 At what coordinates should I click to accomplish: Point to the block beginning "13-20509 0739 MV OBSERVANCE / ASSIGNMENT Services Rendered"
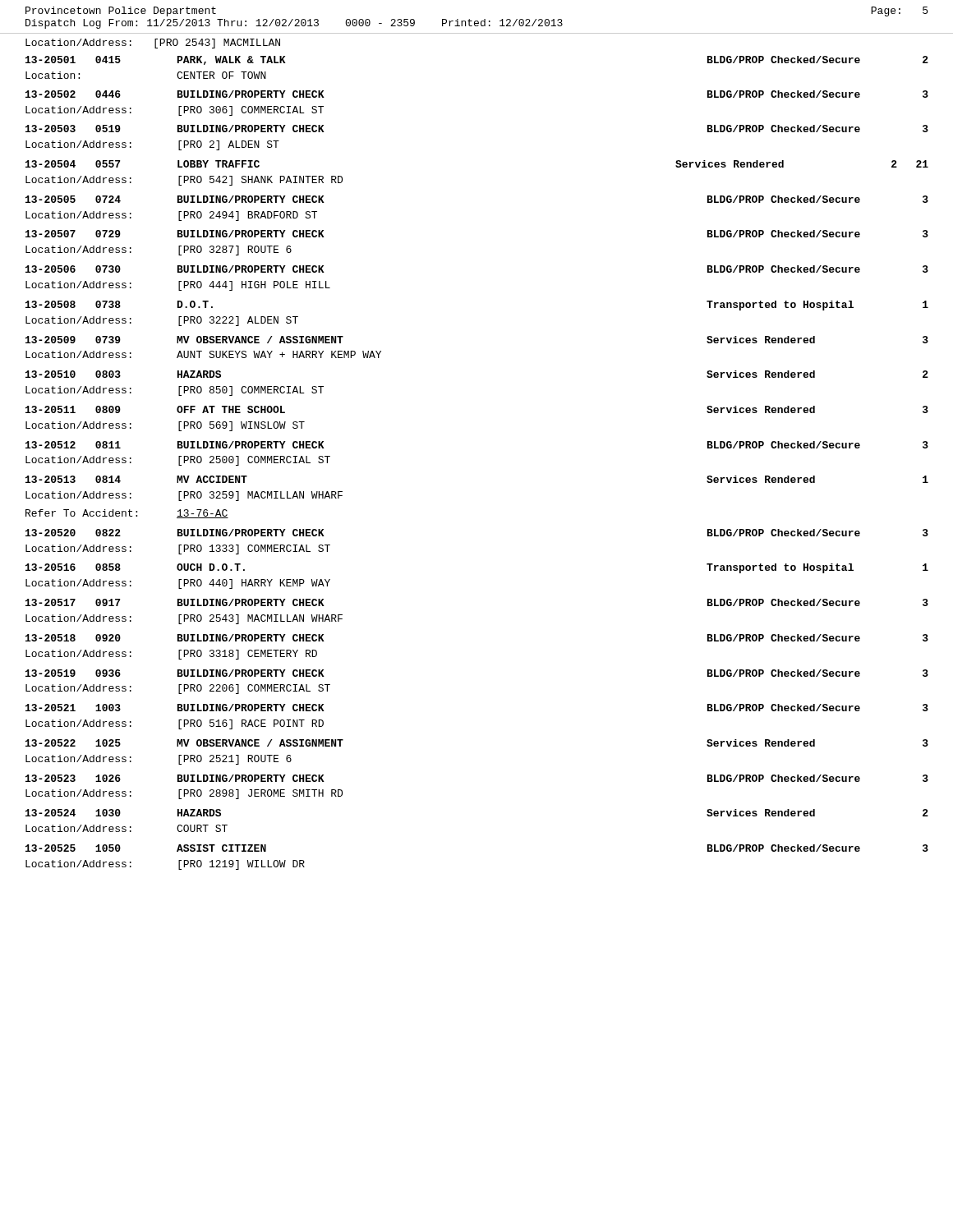click(47, 340)
